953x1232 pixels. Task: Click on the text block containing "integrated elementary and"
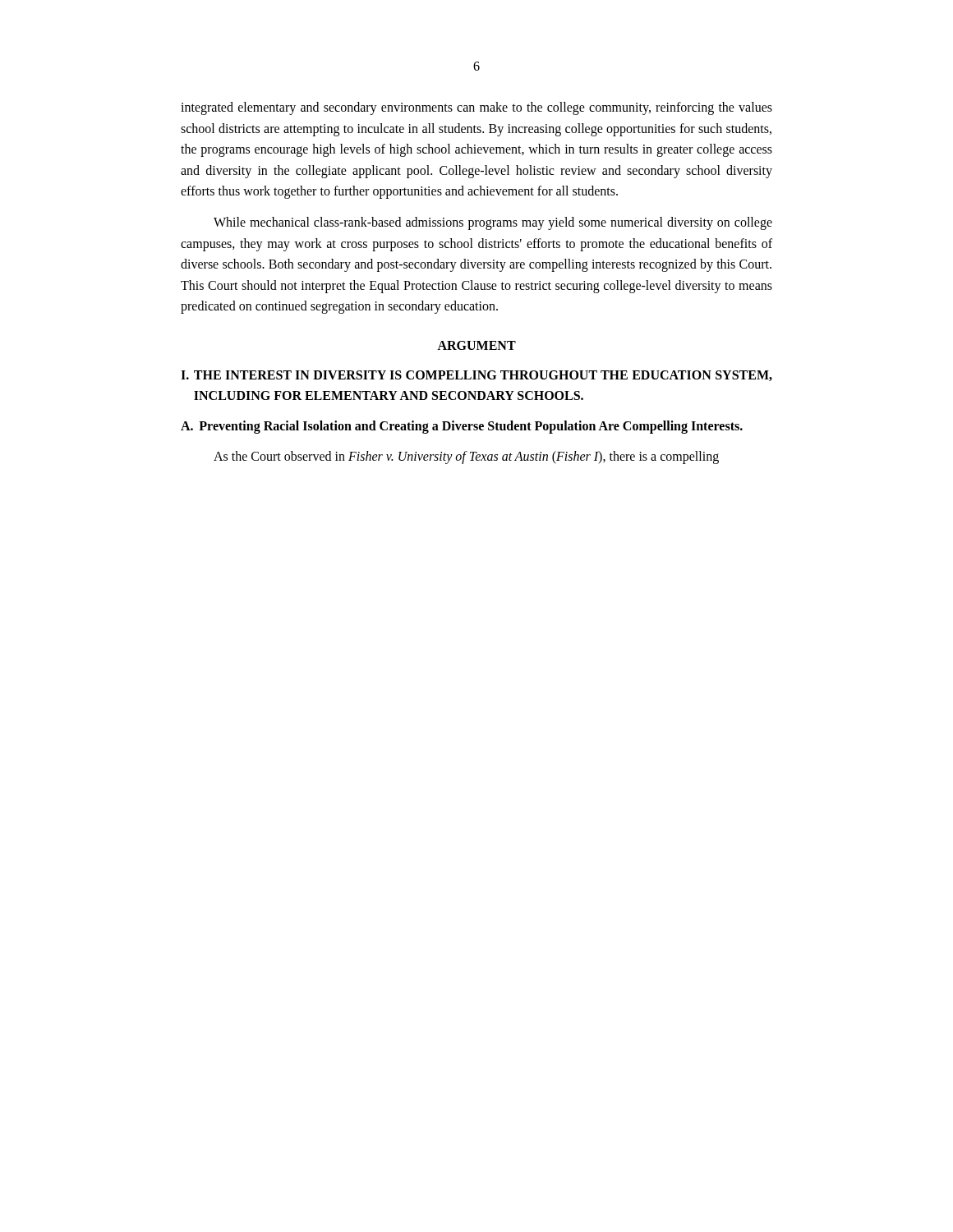(x=476, y=150)
